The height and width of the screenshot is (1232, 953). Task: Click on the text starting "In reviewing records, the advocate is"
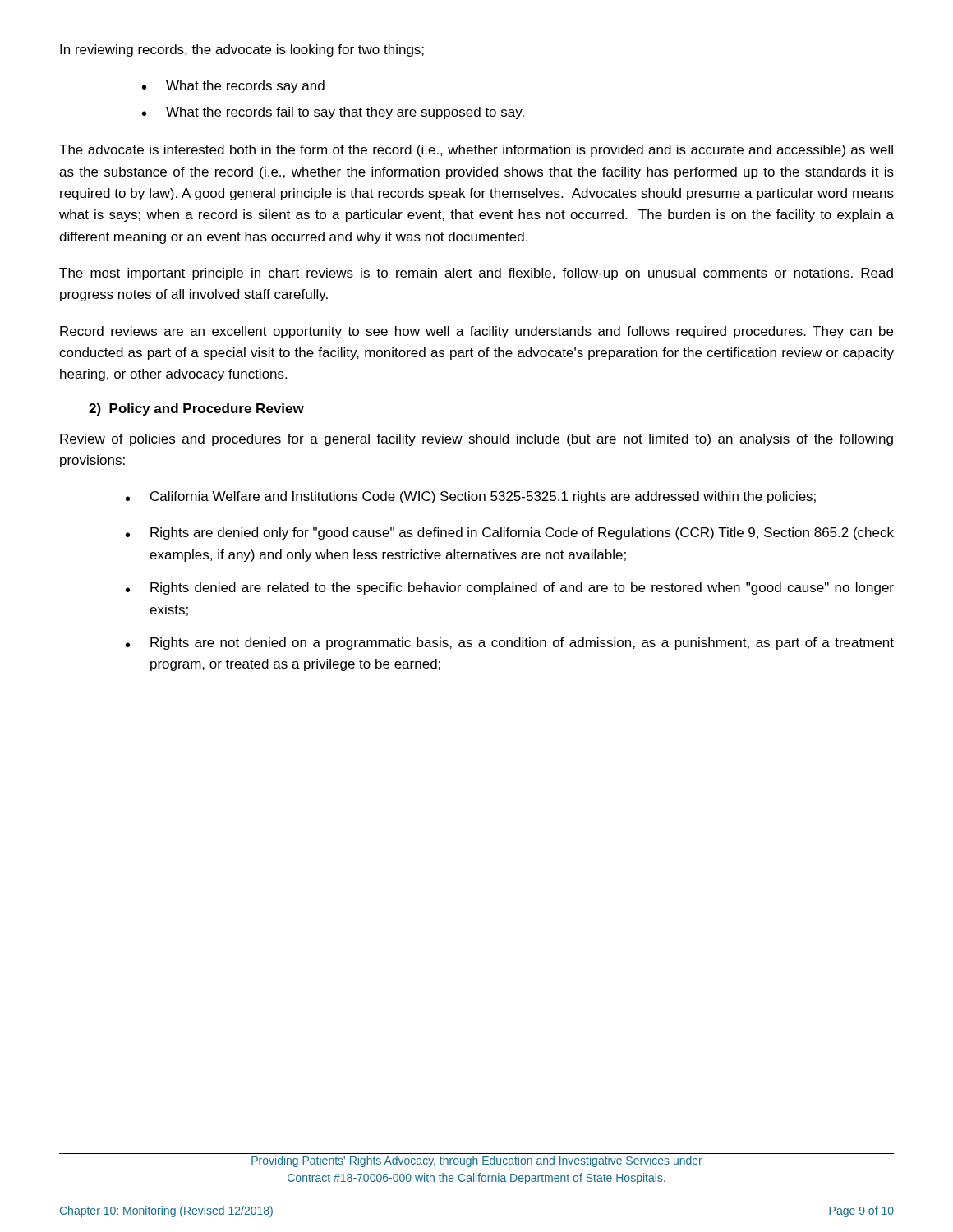coord(242,50)
